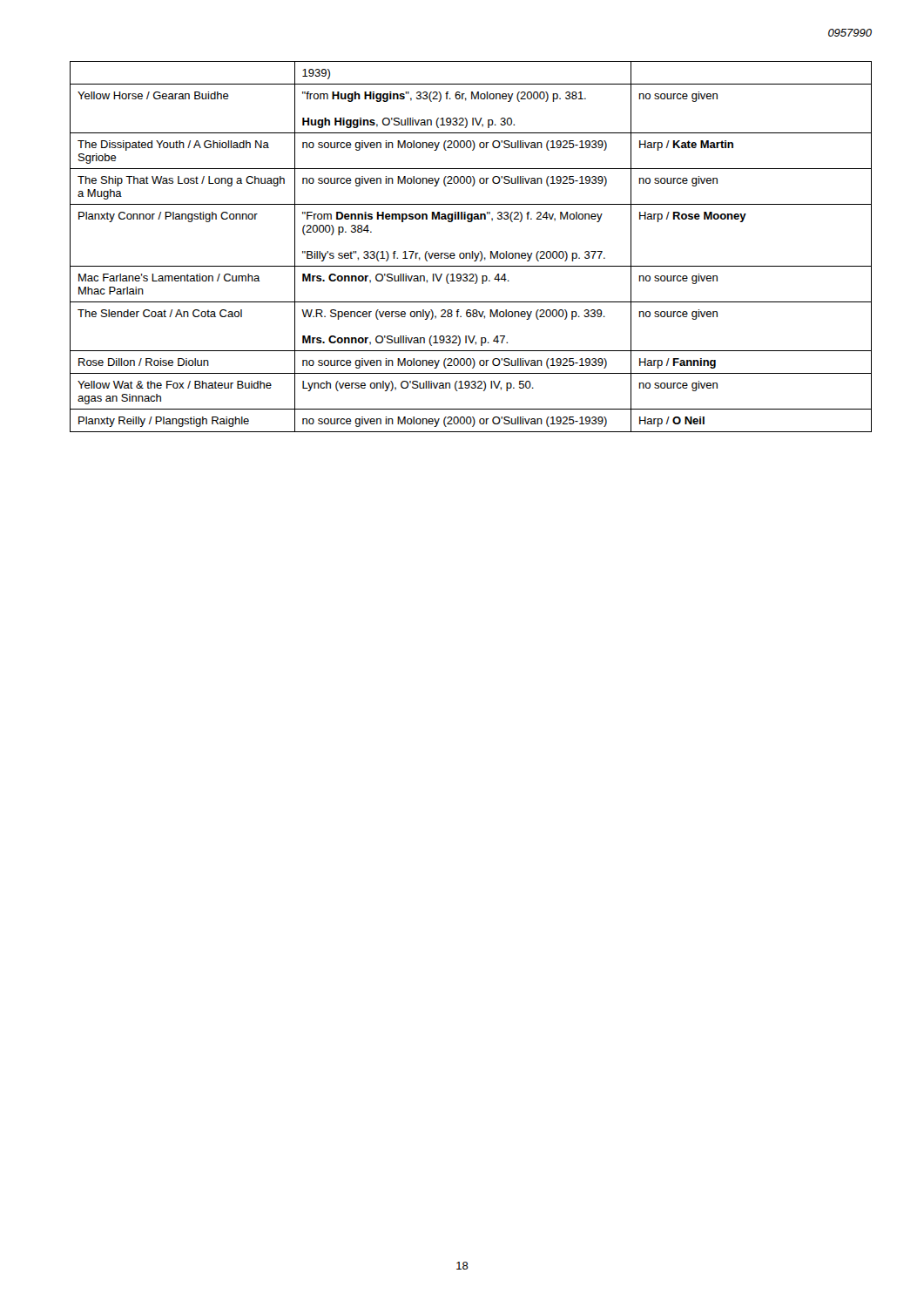
Task: Locate a table
Action: (471, 247)
